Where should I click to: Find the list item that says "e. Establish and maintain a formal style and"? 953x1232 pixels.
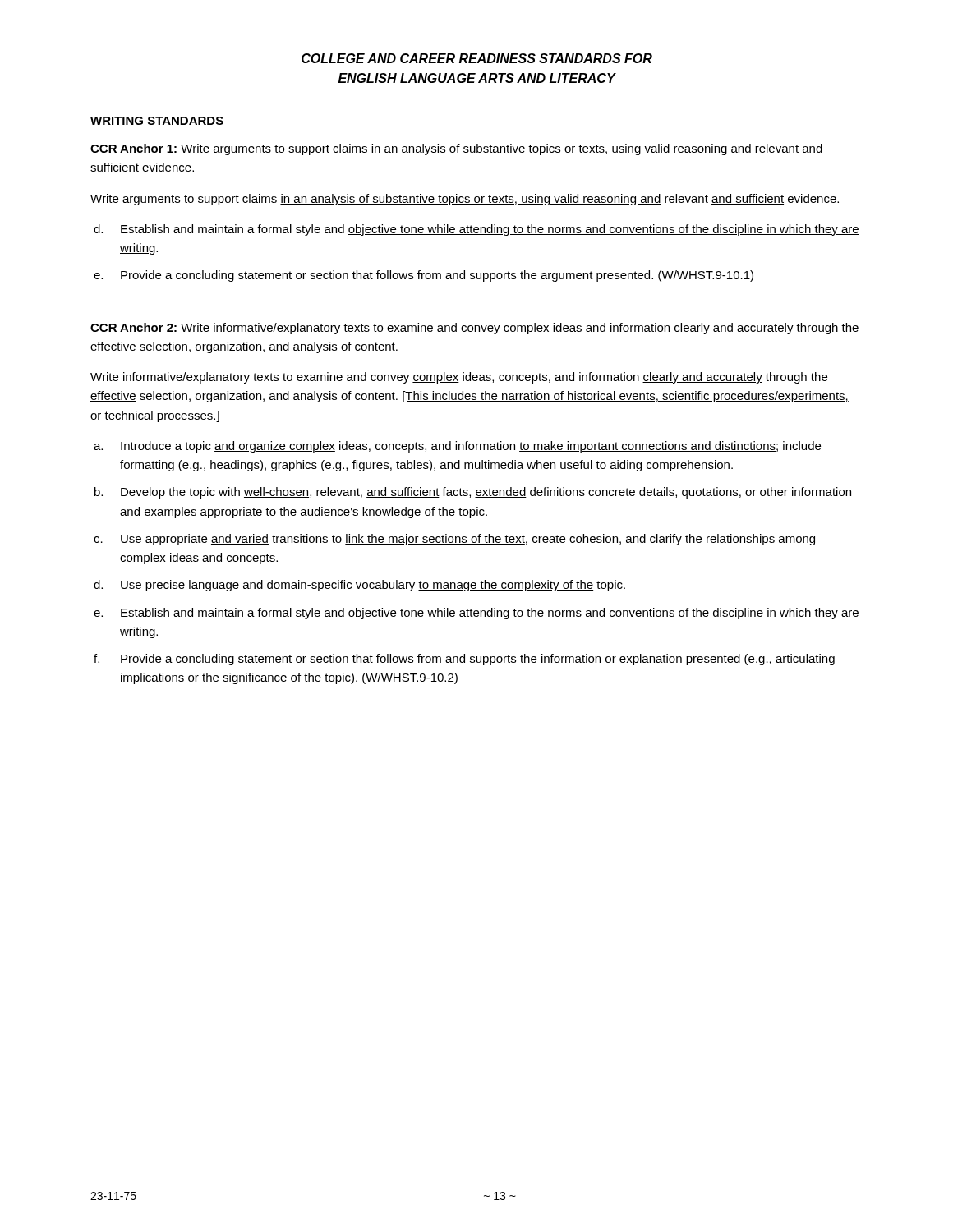point(476,622)
